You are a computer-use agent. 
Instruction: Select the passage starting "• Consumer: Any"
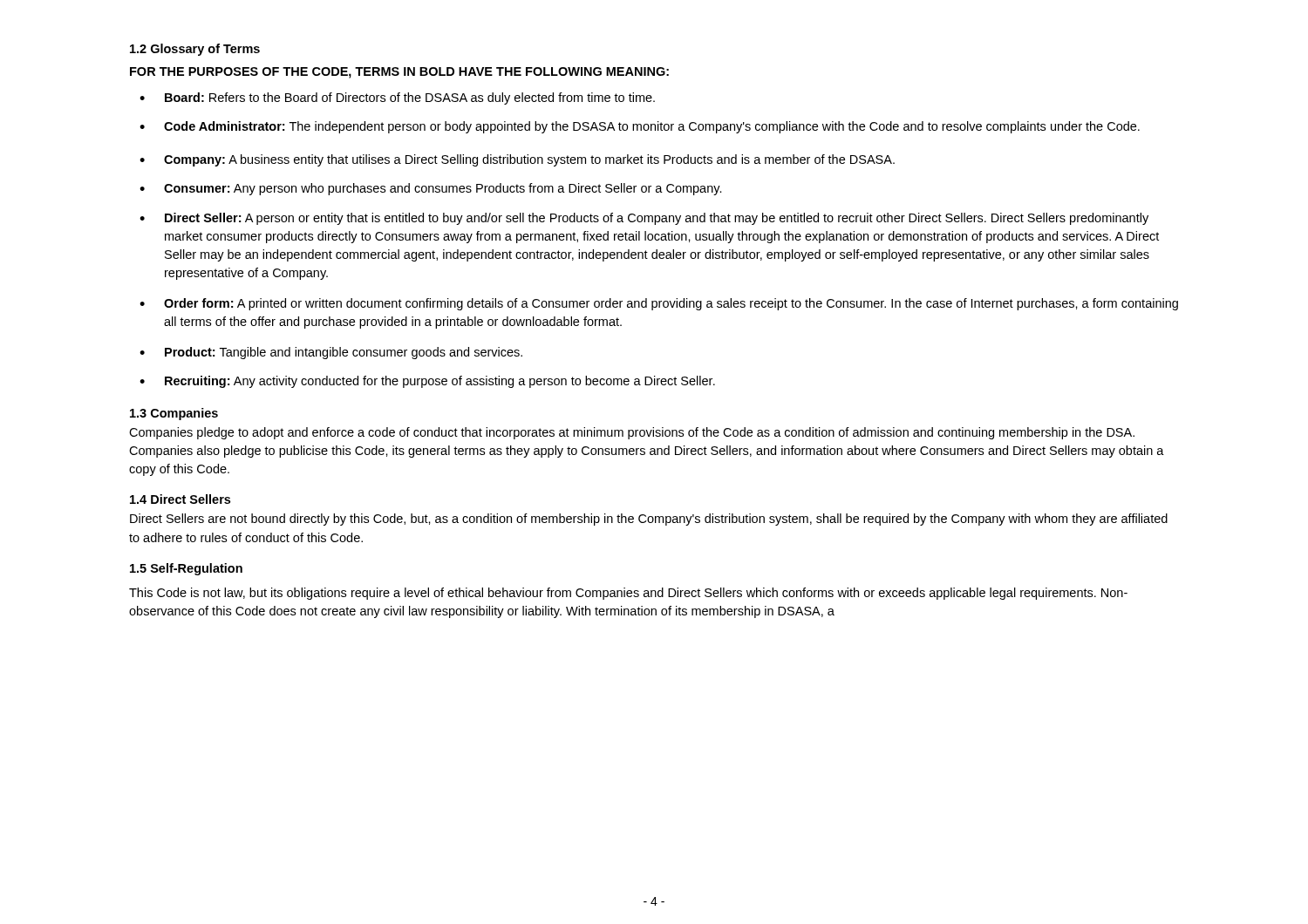(659, 190)
